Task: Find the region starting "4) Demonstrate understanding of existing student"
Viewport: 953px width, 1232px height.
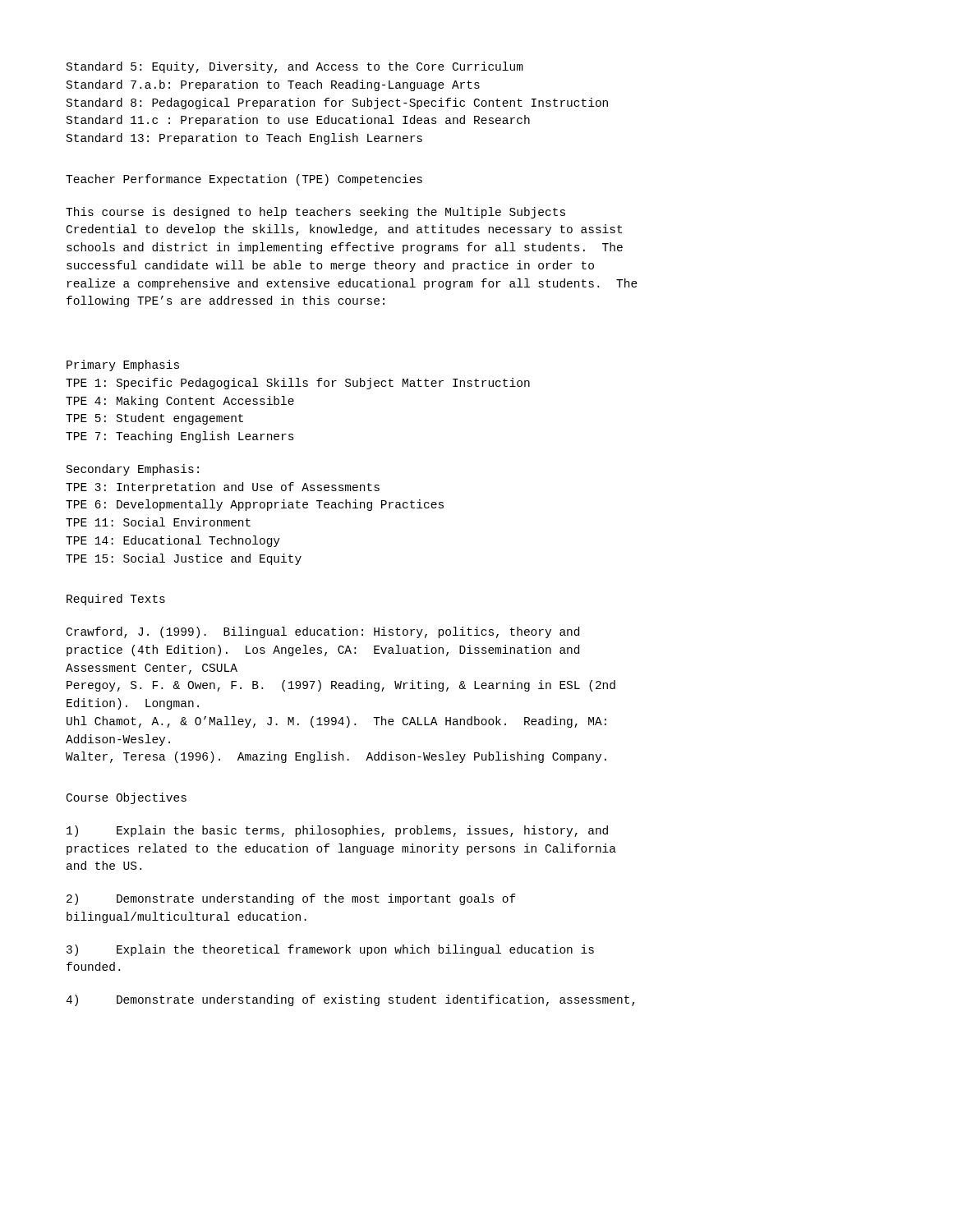Action: click(352, 1000)
